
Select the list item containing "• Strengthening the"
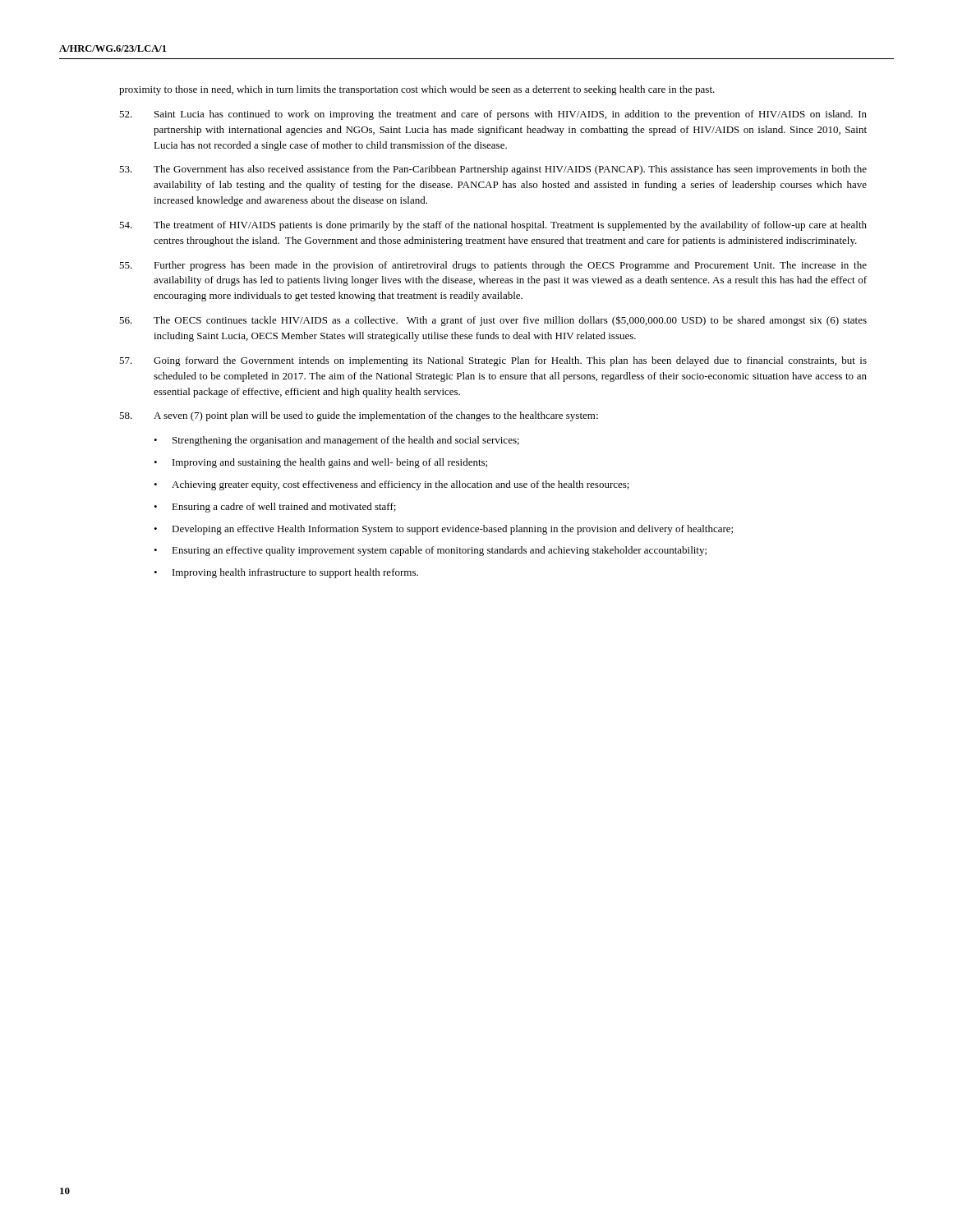tap(510, 441)
